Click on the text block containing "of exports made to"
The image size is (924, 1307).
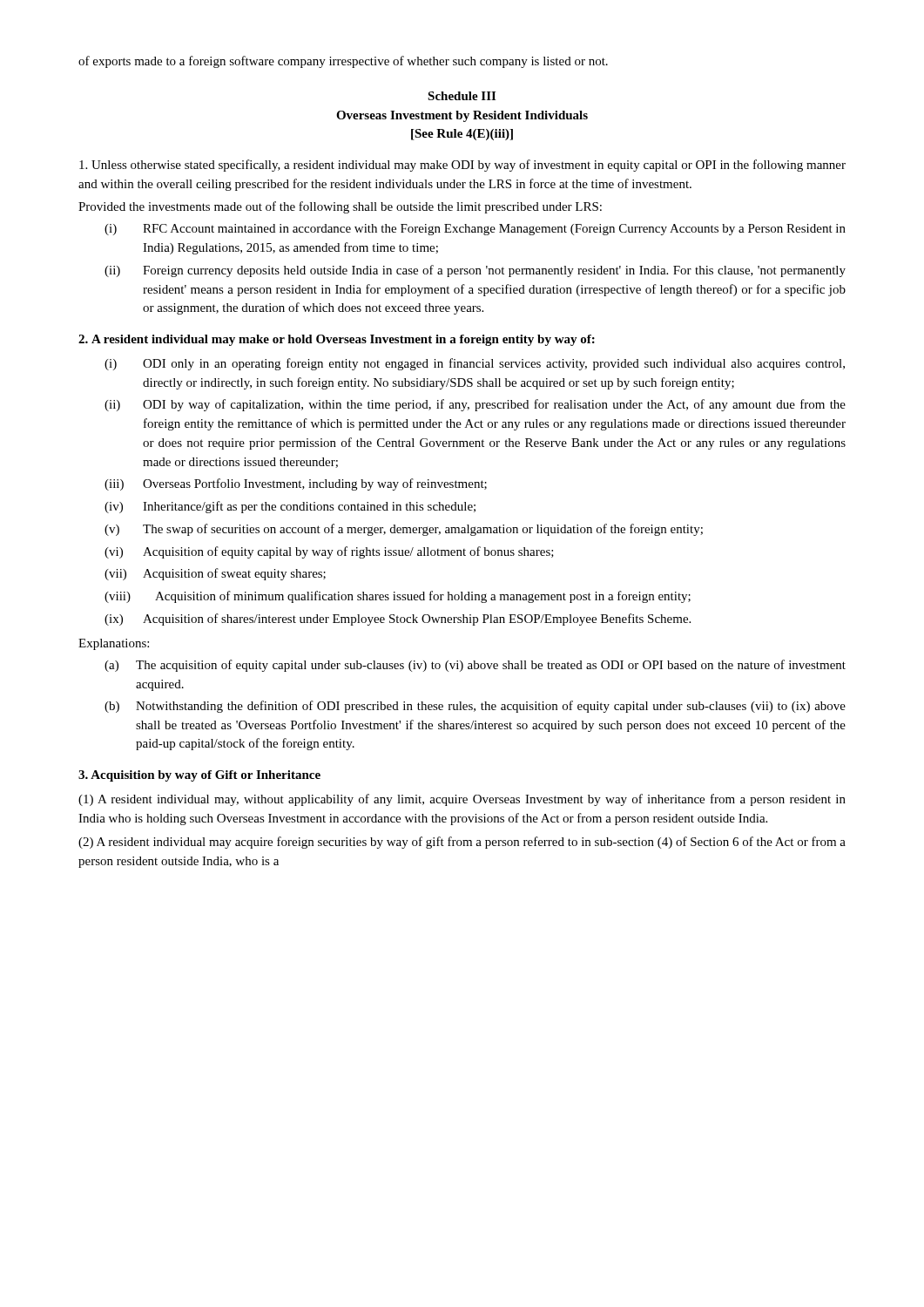[x=462, y=62]
